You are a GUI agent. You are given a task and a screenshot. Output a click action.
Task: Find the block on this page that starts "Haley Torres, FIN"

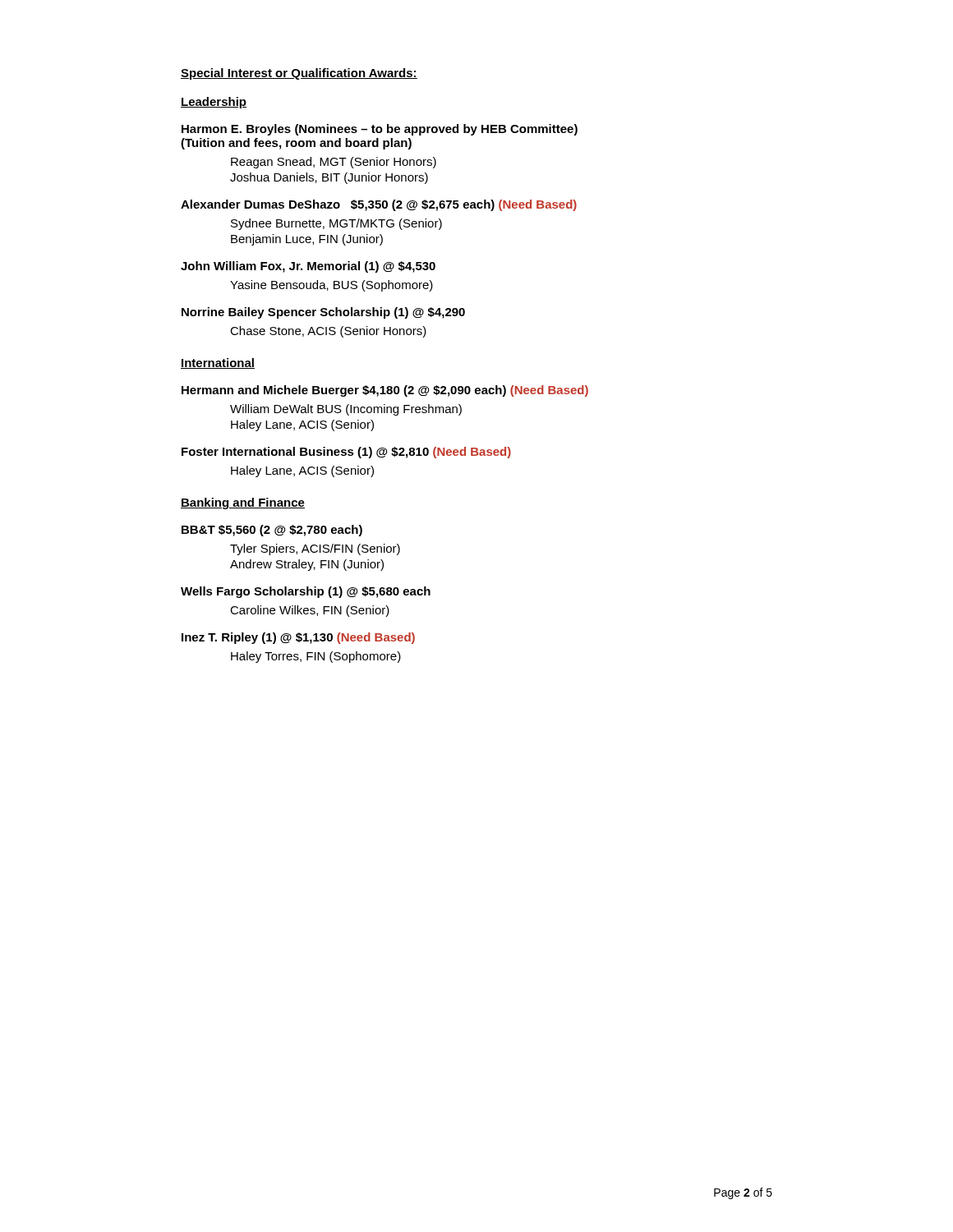click(316, 656)
